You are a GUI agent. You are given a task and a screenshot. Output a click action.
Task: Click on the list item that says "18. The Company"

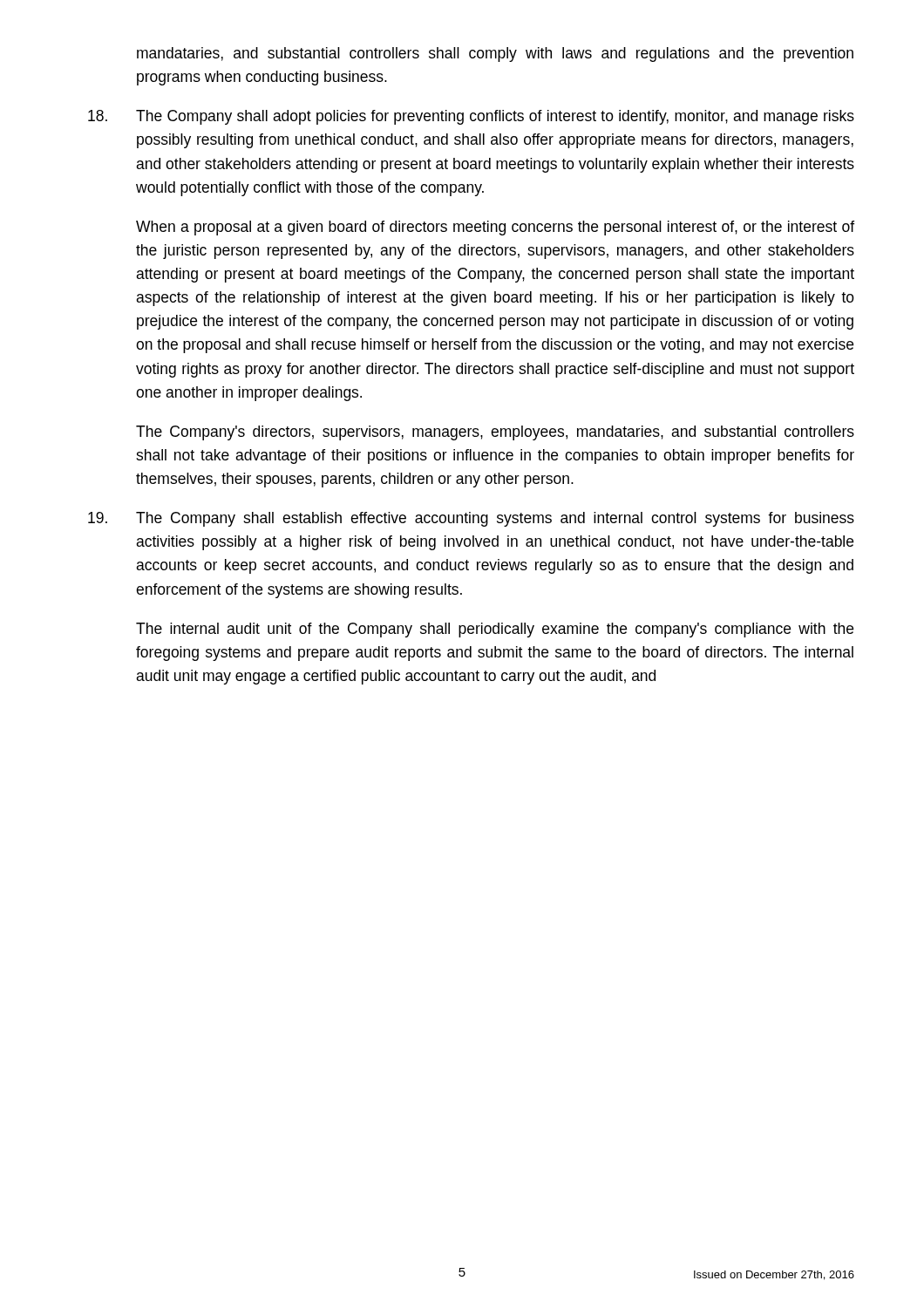coord(471,152)
